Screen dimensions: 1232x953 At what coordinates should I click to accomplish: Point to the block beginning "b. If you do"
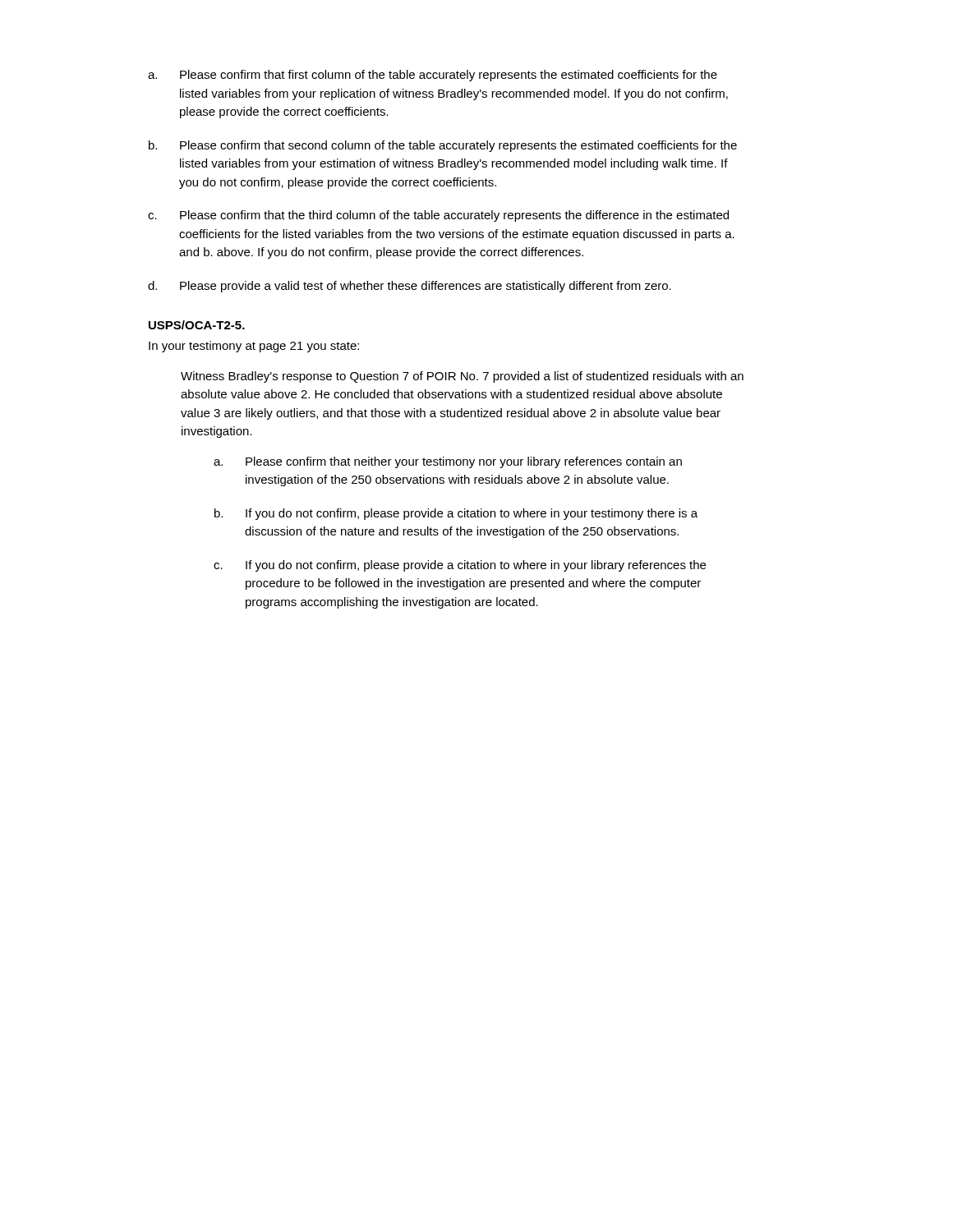[481, 522]
